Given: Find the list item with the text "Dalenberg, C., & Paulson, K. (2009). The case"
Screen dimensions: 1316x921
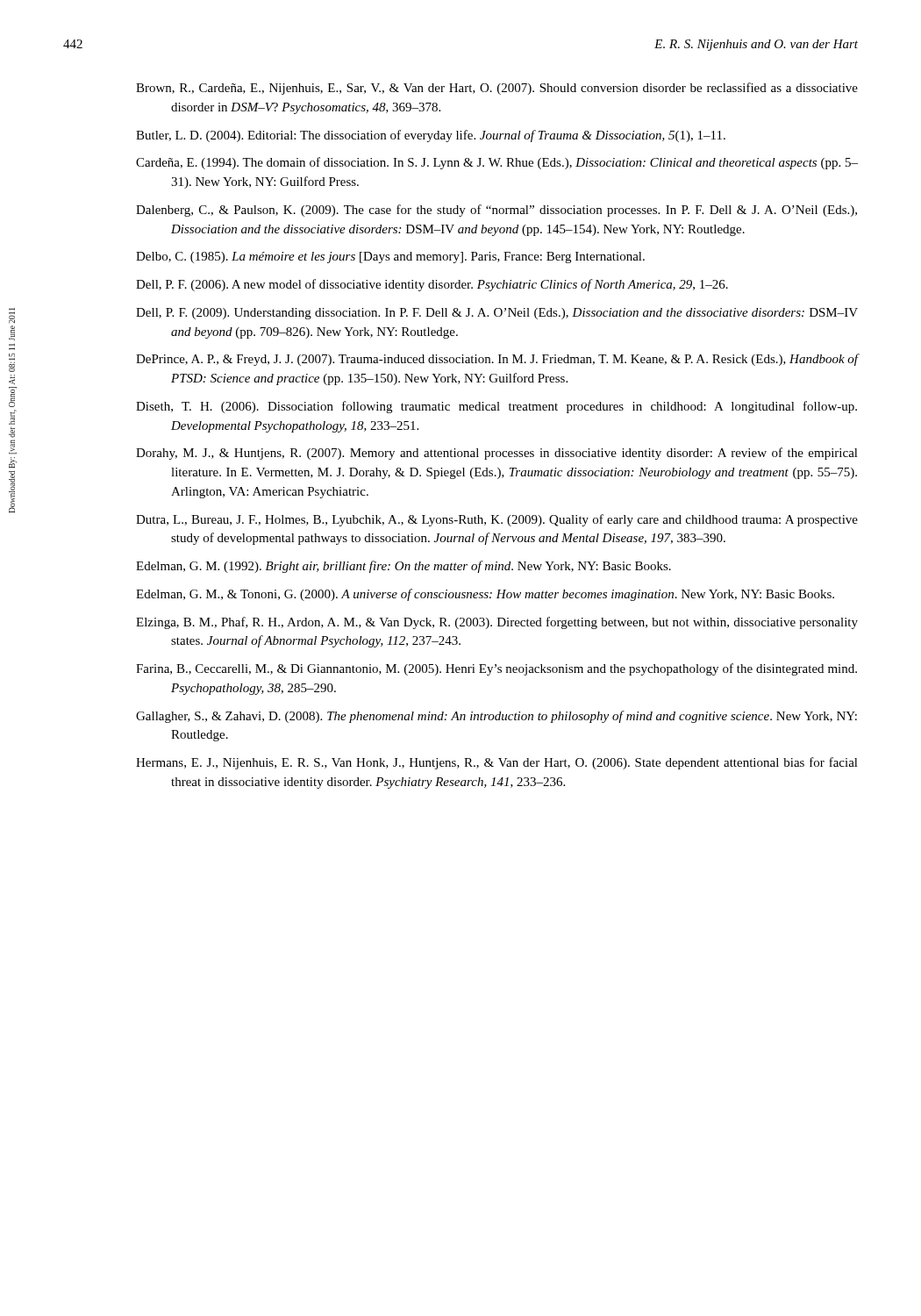Looking at the screenshot, I should tap(497, 219).
